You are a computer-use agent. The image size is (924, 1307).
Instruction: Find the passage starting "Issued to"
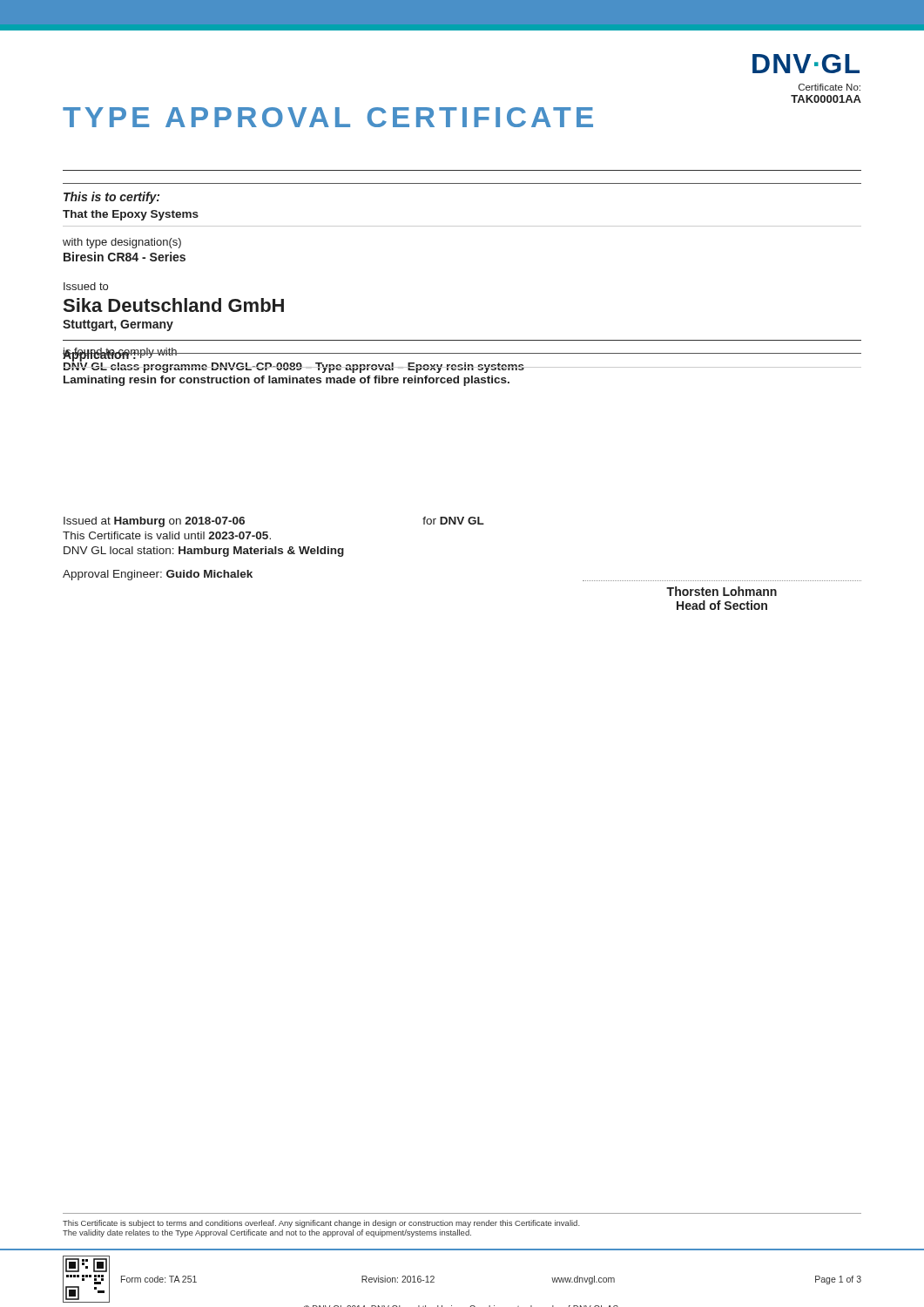click(86, 286)
